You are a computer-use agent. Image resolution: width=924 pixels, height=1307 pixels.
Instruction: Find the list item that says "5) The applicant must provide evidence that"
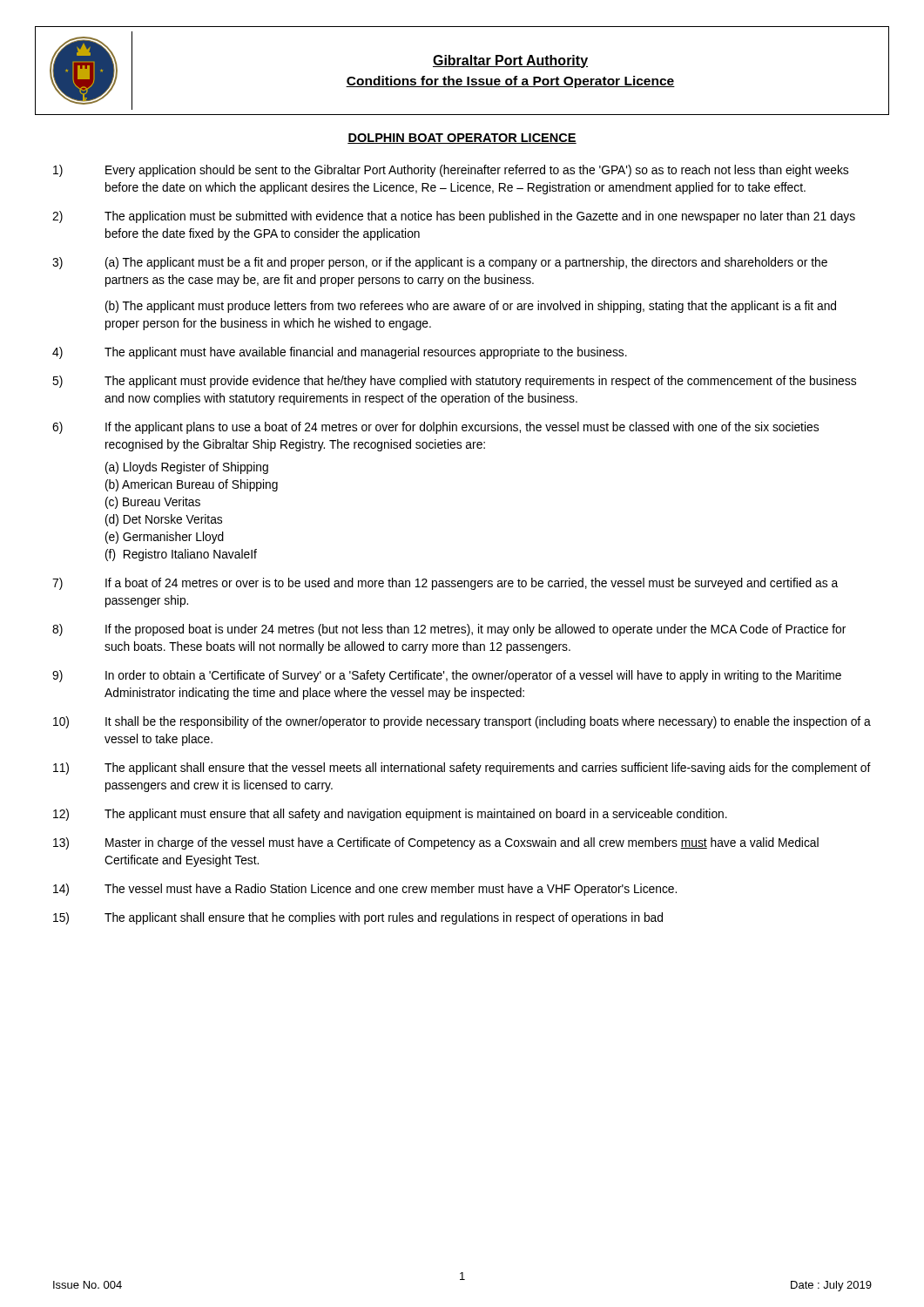pos(462,390)
